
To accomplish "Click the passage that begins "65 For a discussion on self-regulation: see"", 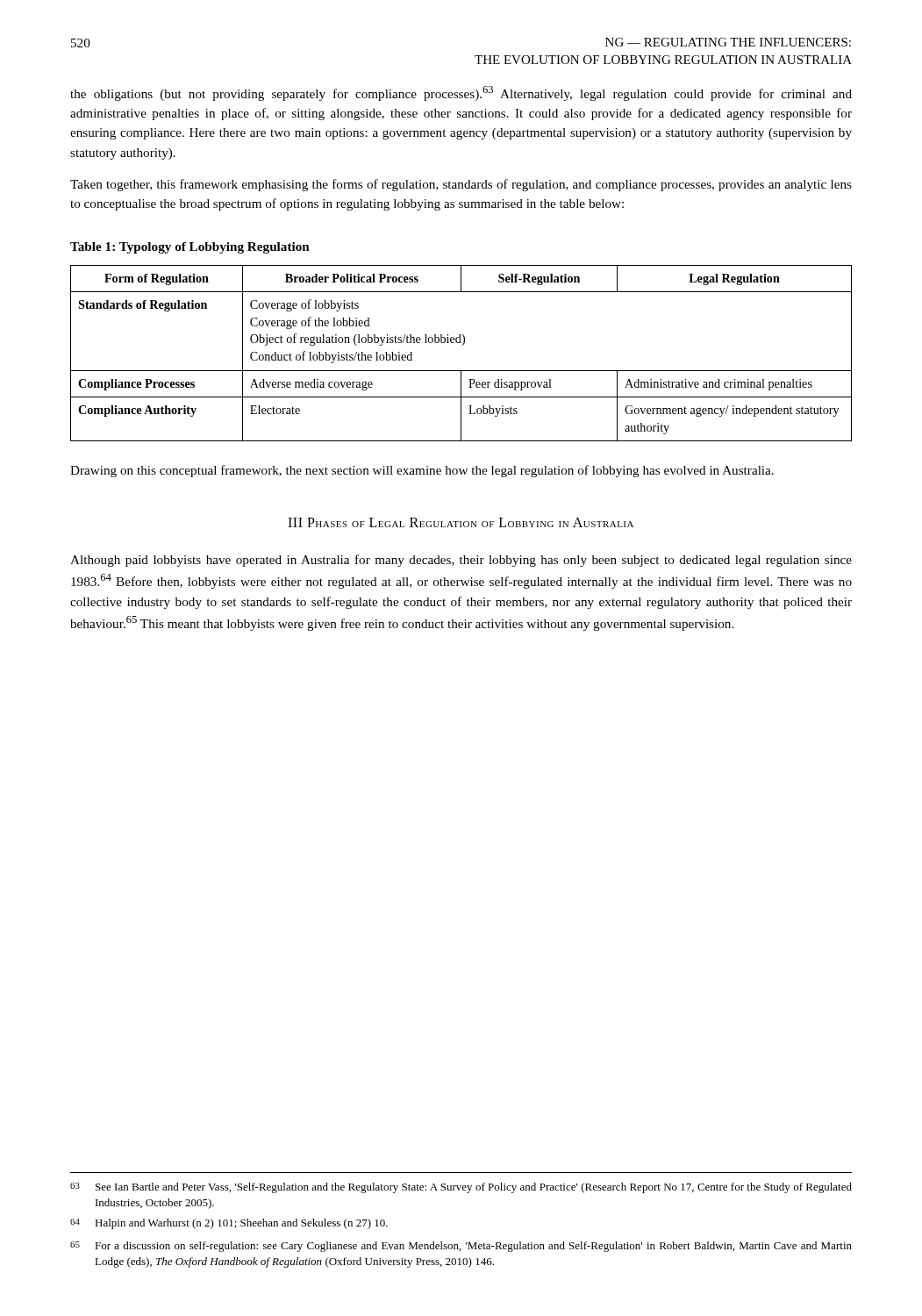I will 461,1254.
